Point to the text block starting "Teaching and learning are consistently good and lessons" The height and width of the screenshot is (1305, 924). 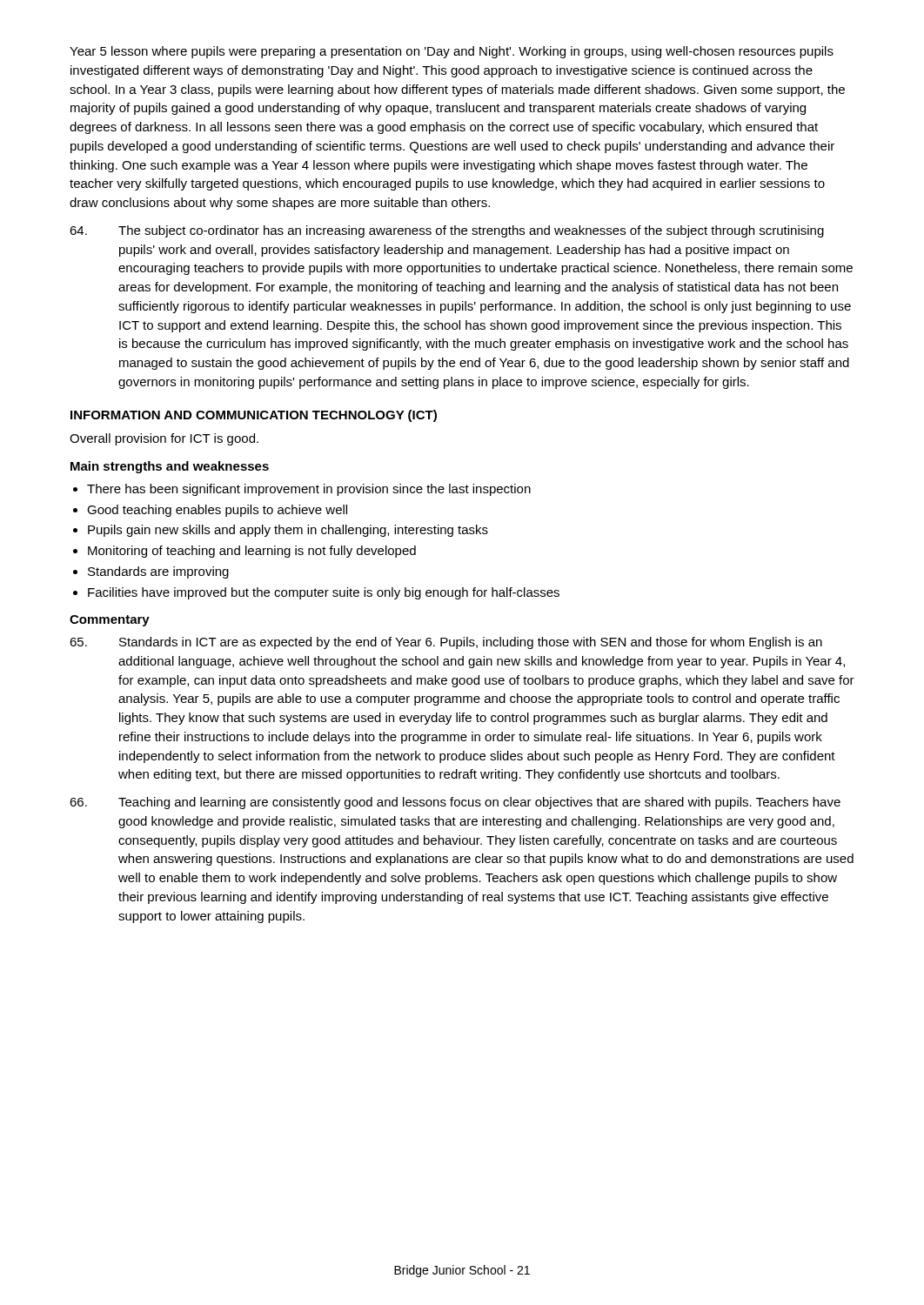coord(462,859)
